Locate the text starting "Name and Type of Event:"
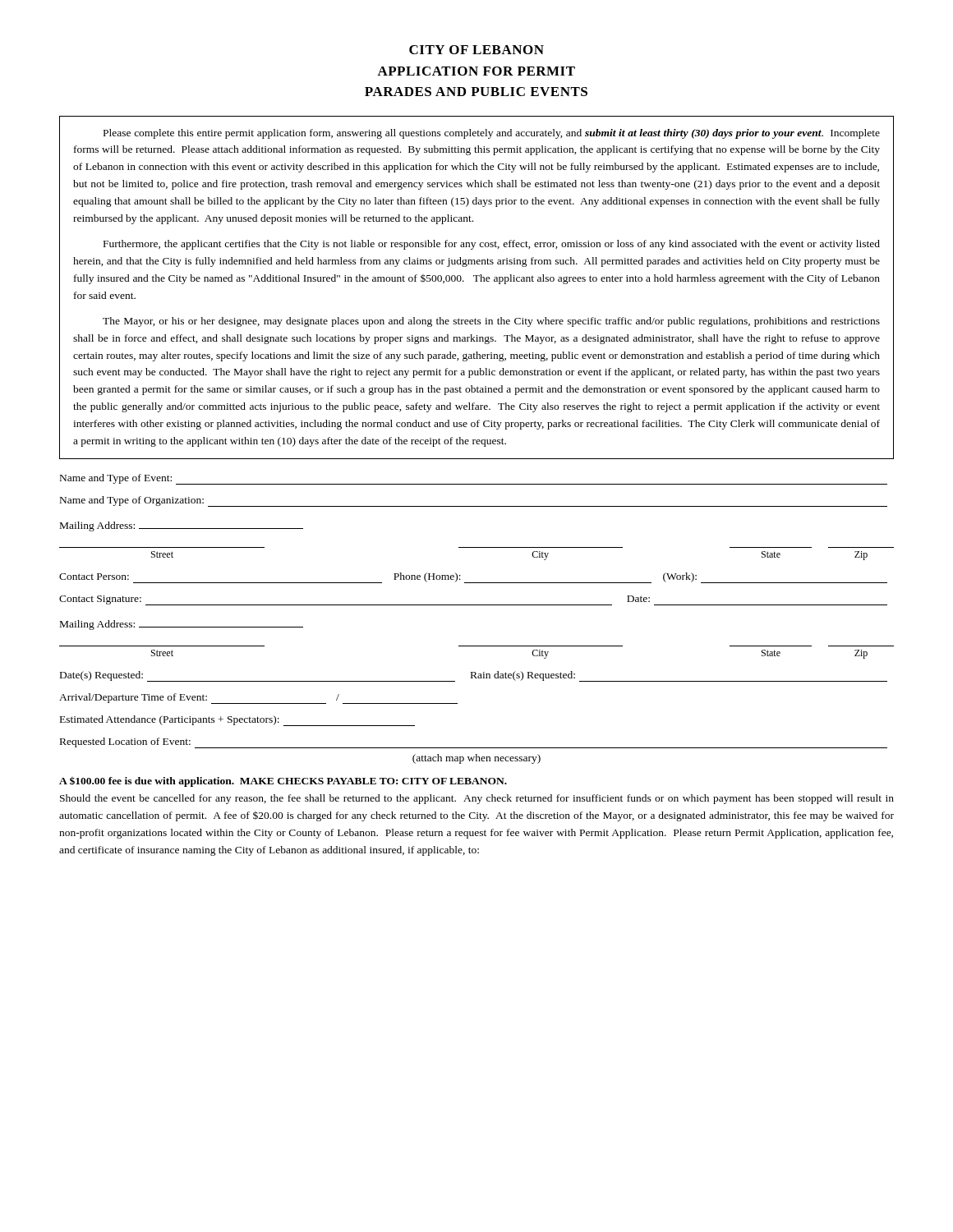Screen dimensions: 1232x953 point(473,478)
